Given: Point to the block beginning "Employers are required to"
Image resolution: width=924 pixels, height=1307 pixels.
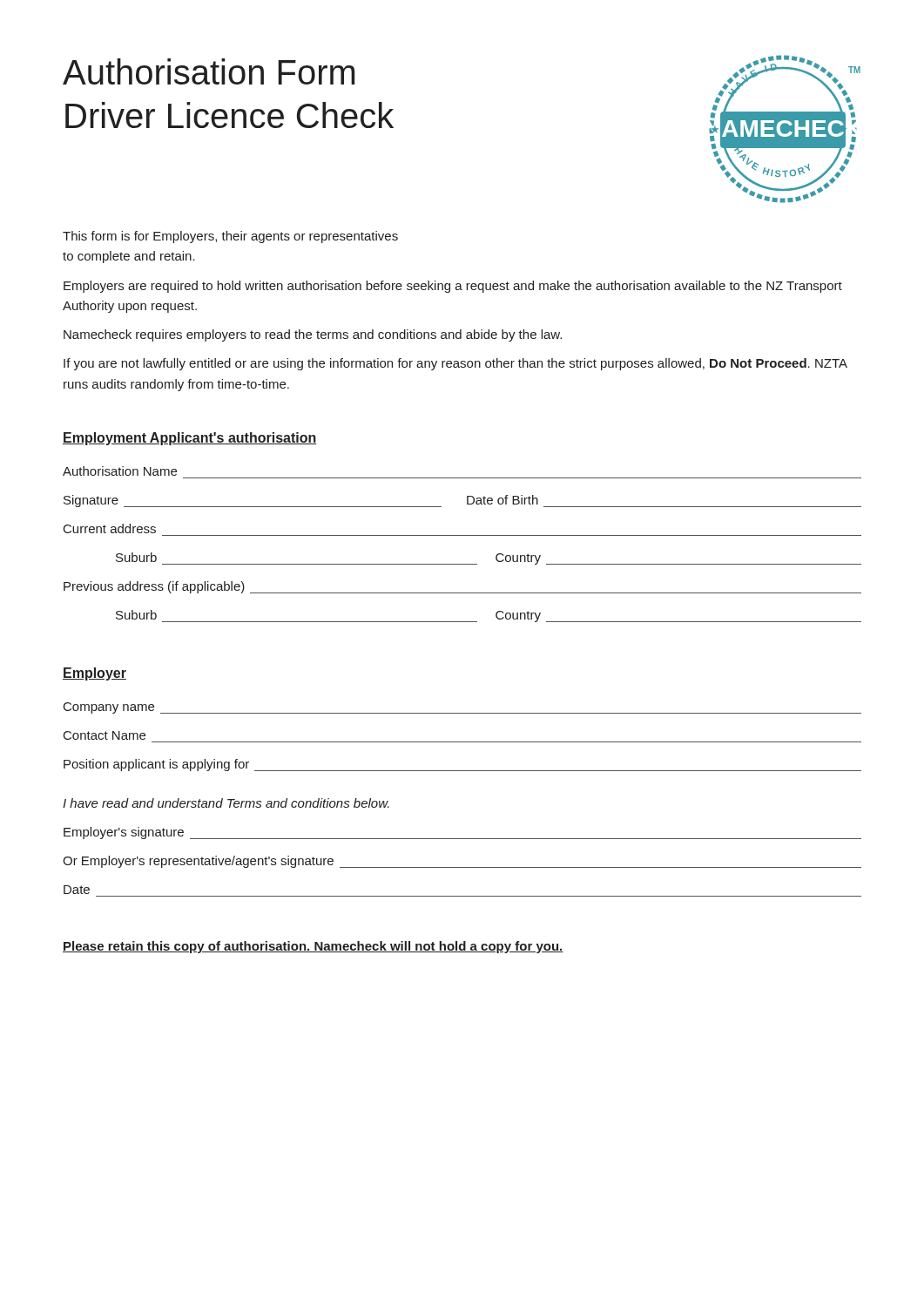Looking at the screenshot, I should coord(452,295).
